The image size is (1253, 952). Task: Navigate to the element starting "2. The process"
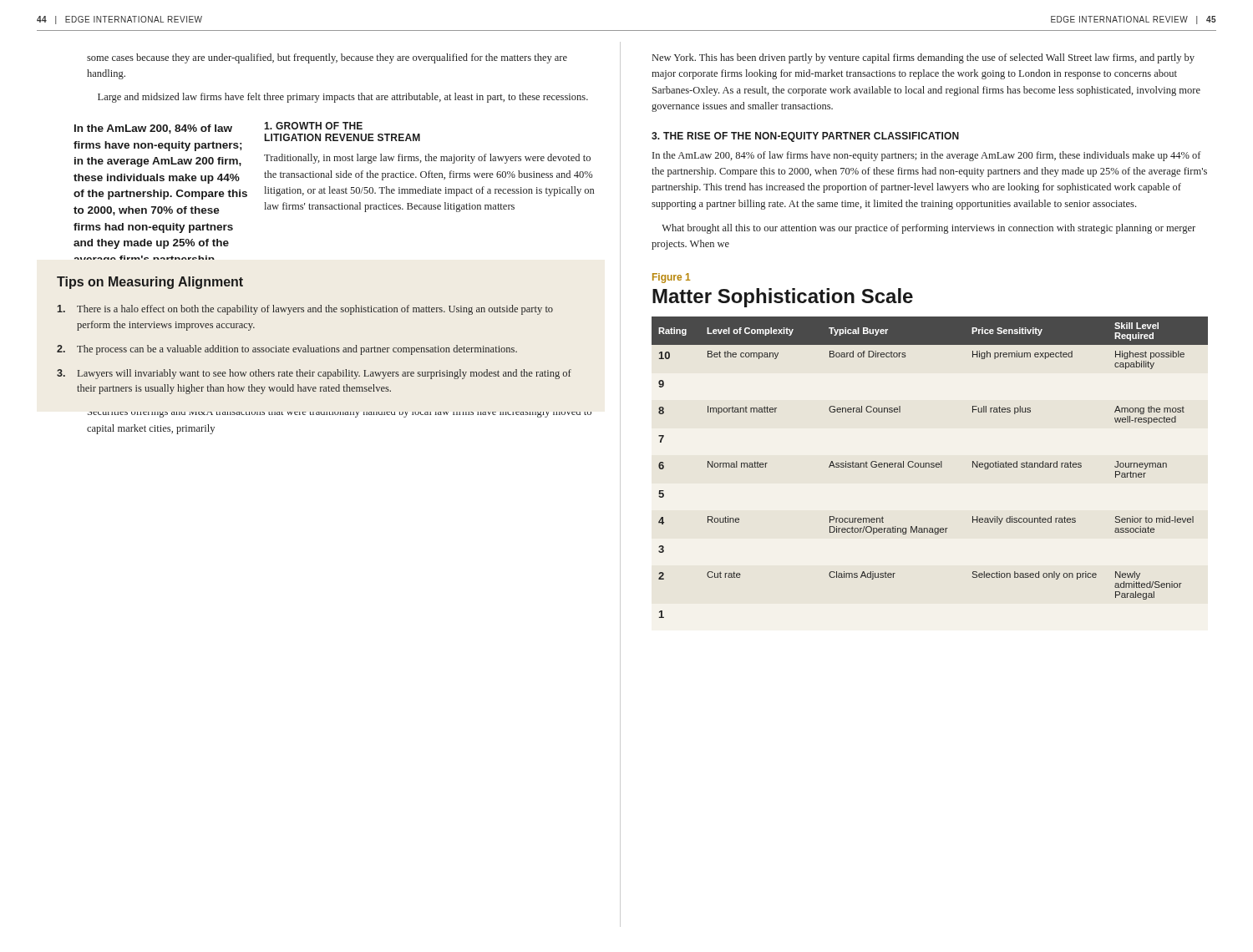pyautogui.click(x=287, y=349)
